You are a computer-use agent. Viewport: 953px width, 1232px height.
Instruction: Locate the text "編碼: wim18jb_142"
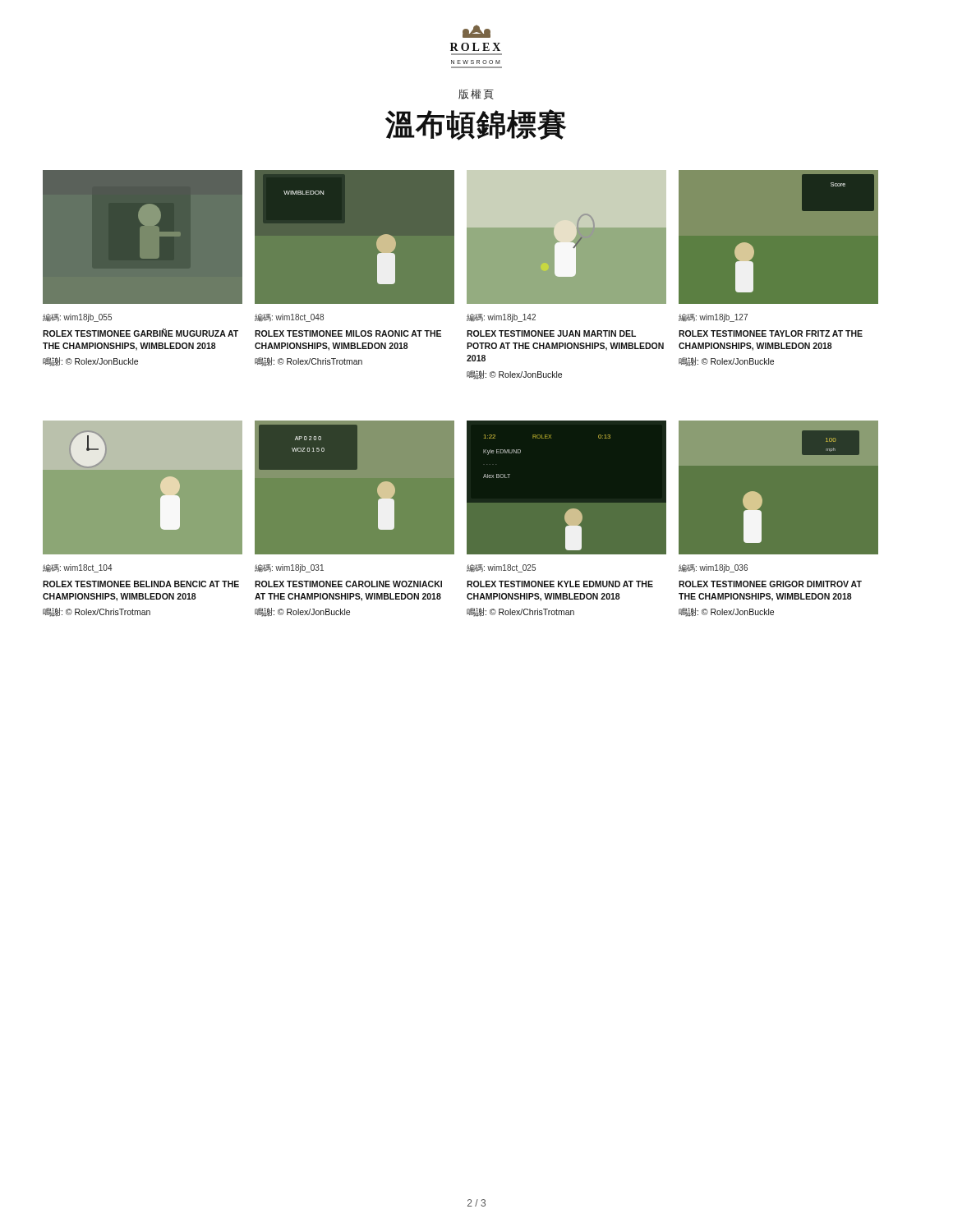pyautogui.click(x=501, y=317)
